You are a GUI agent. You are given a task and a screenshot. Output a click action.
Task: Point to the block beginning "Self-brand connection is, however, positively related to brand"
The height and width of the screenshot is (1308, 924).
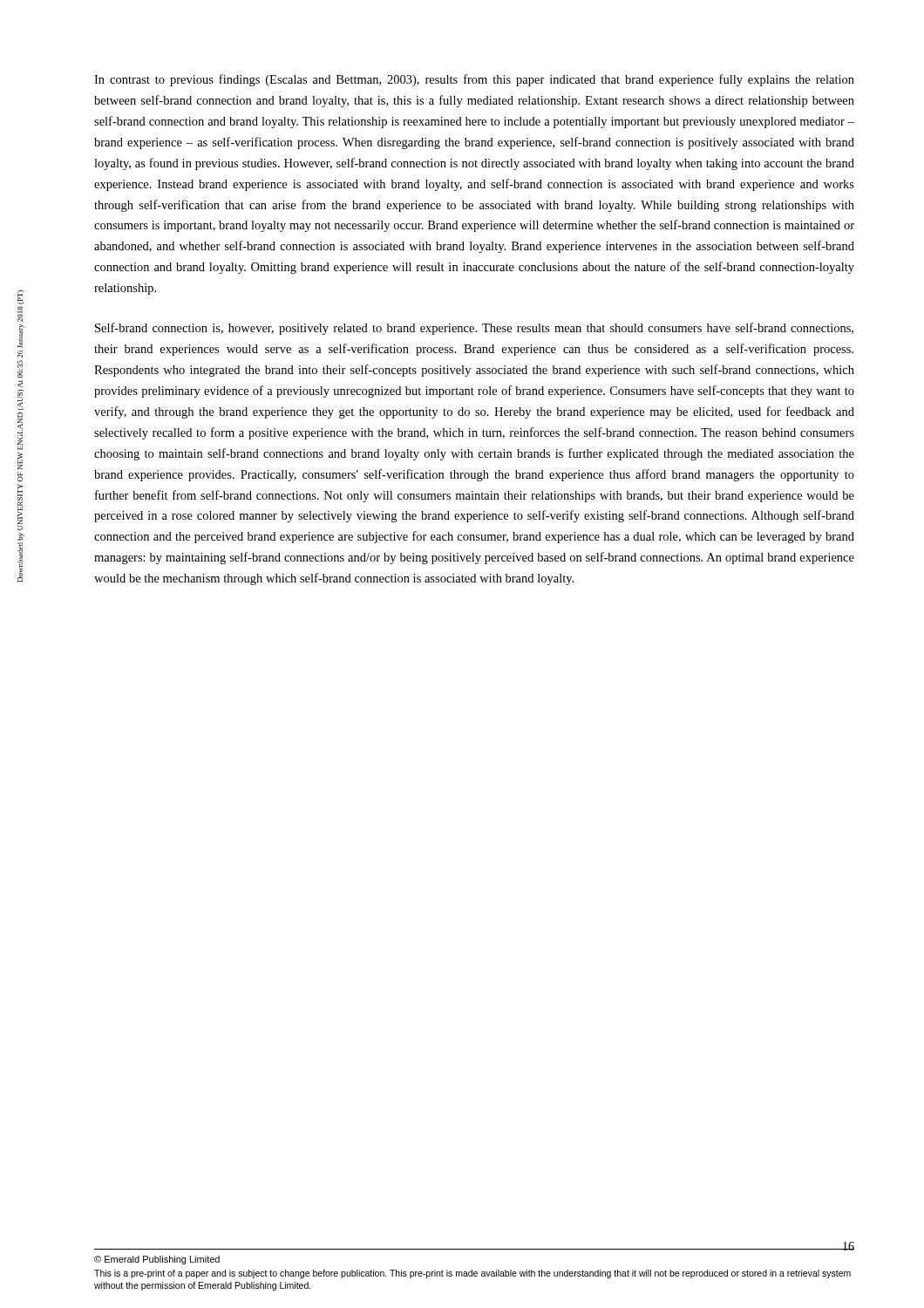tap(474, 453)
